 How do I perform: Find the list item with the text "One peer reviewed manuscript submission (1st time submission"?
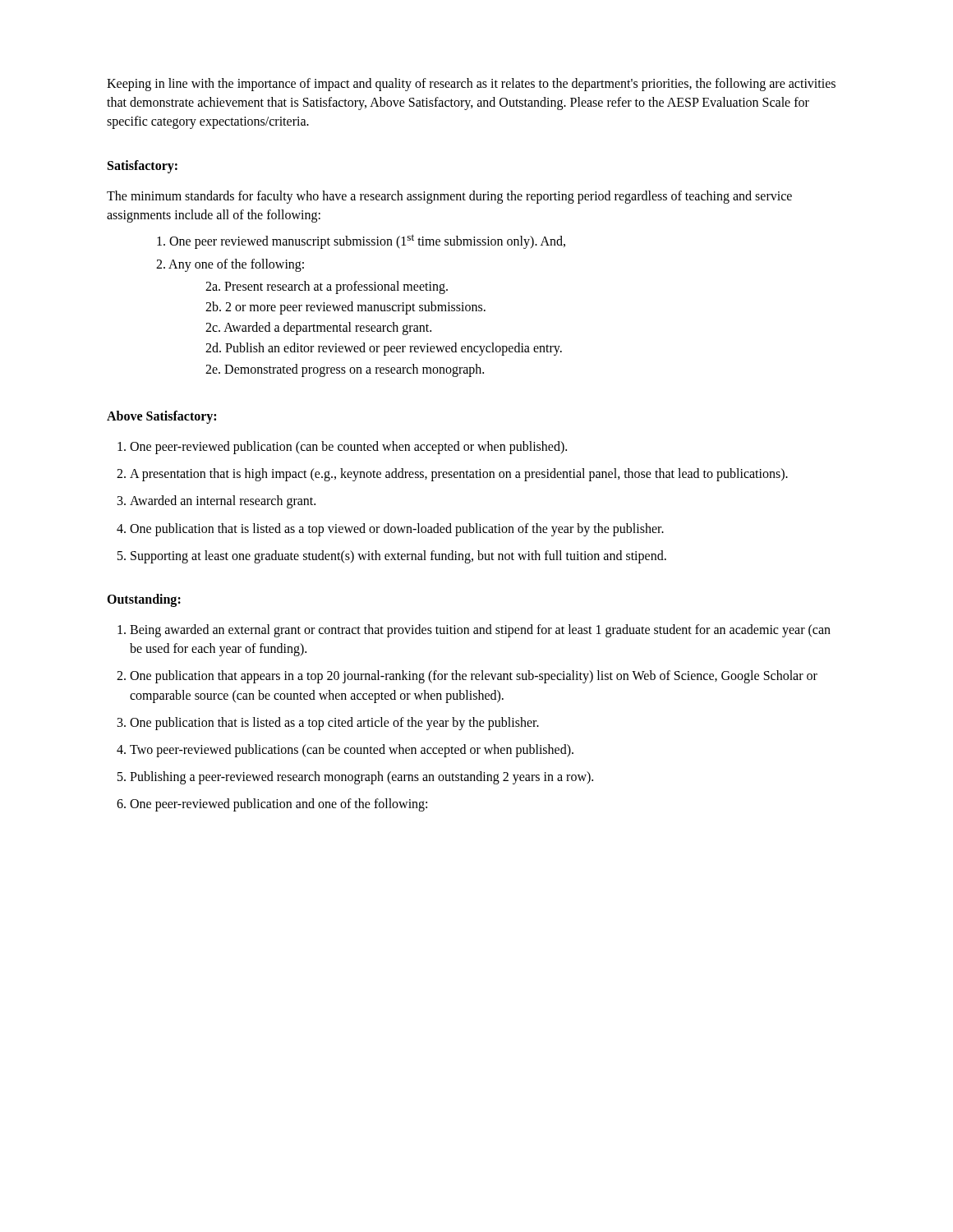(361, 240)
